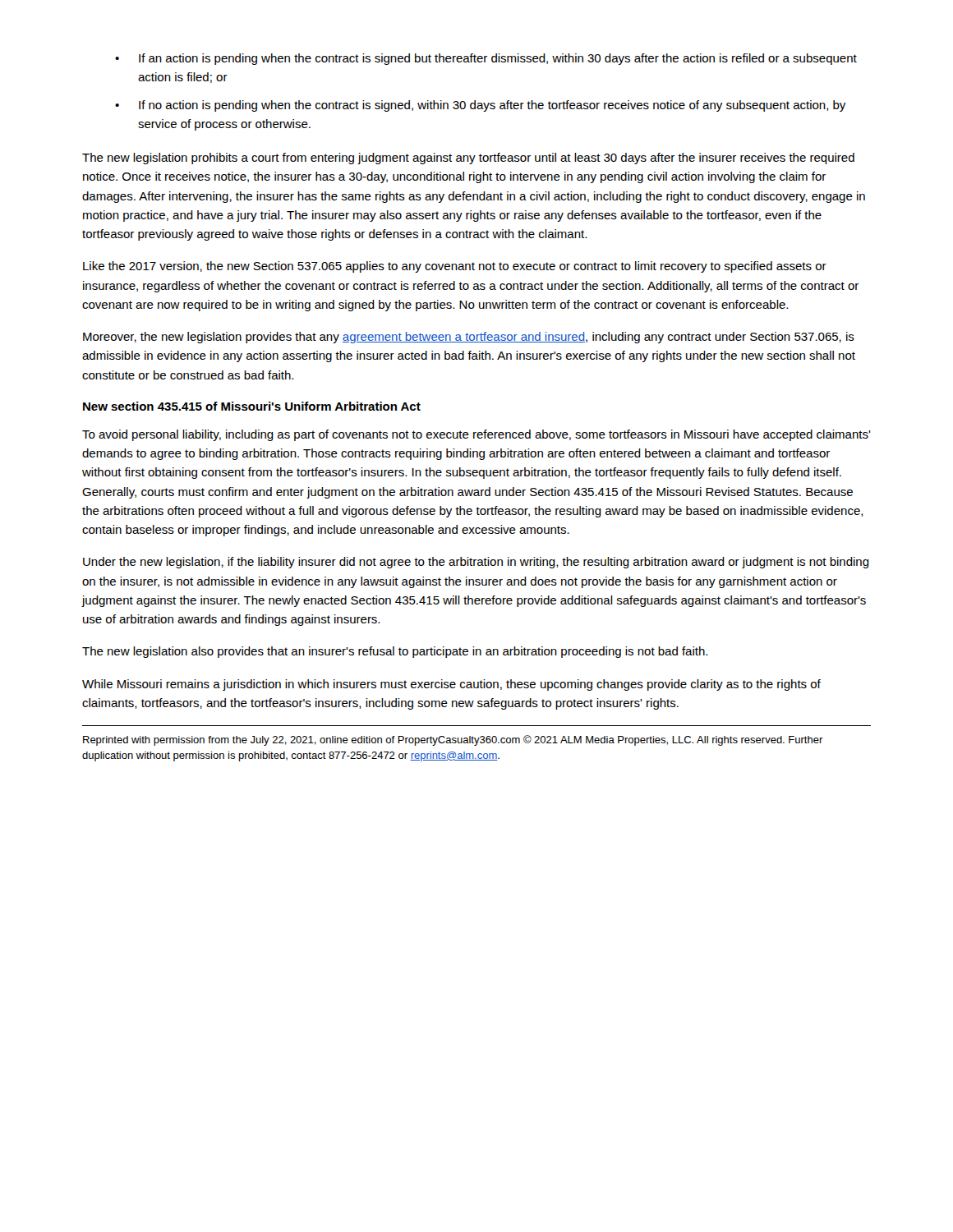Point to the block beginning "Like the 2017 version, the new Section"
The width and height of the screenshot is (953, 1232).
click(x=470, y=285)
